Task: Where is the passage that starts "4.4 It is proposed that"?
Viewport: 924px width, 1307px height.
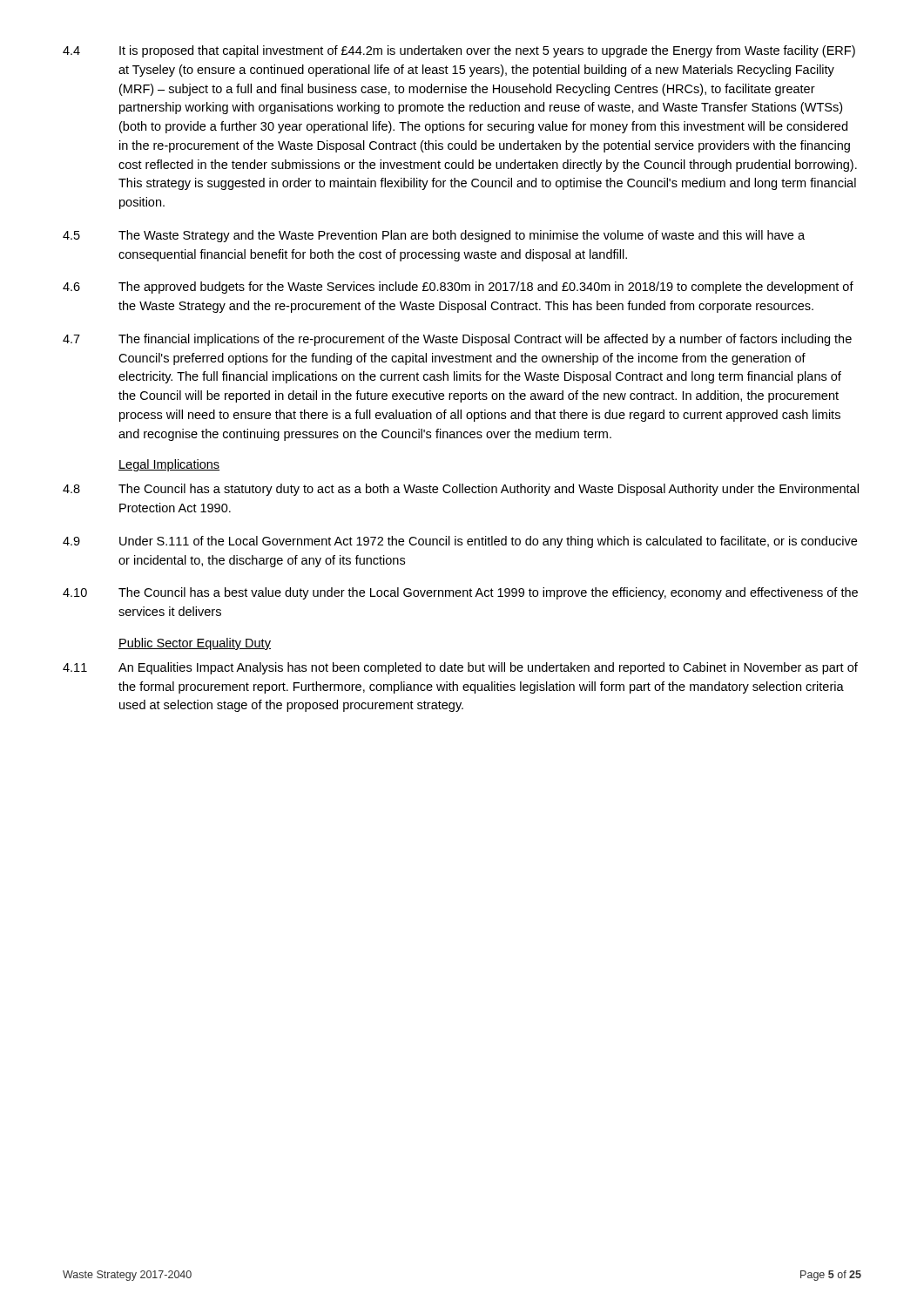Action: 462,127
